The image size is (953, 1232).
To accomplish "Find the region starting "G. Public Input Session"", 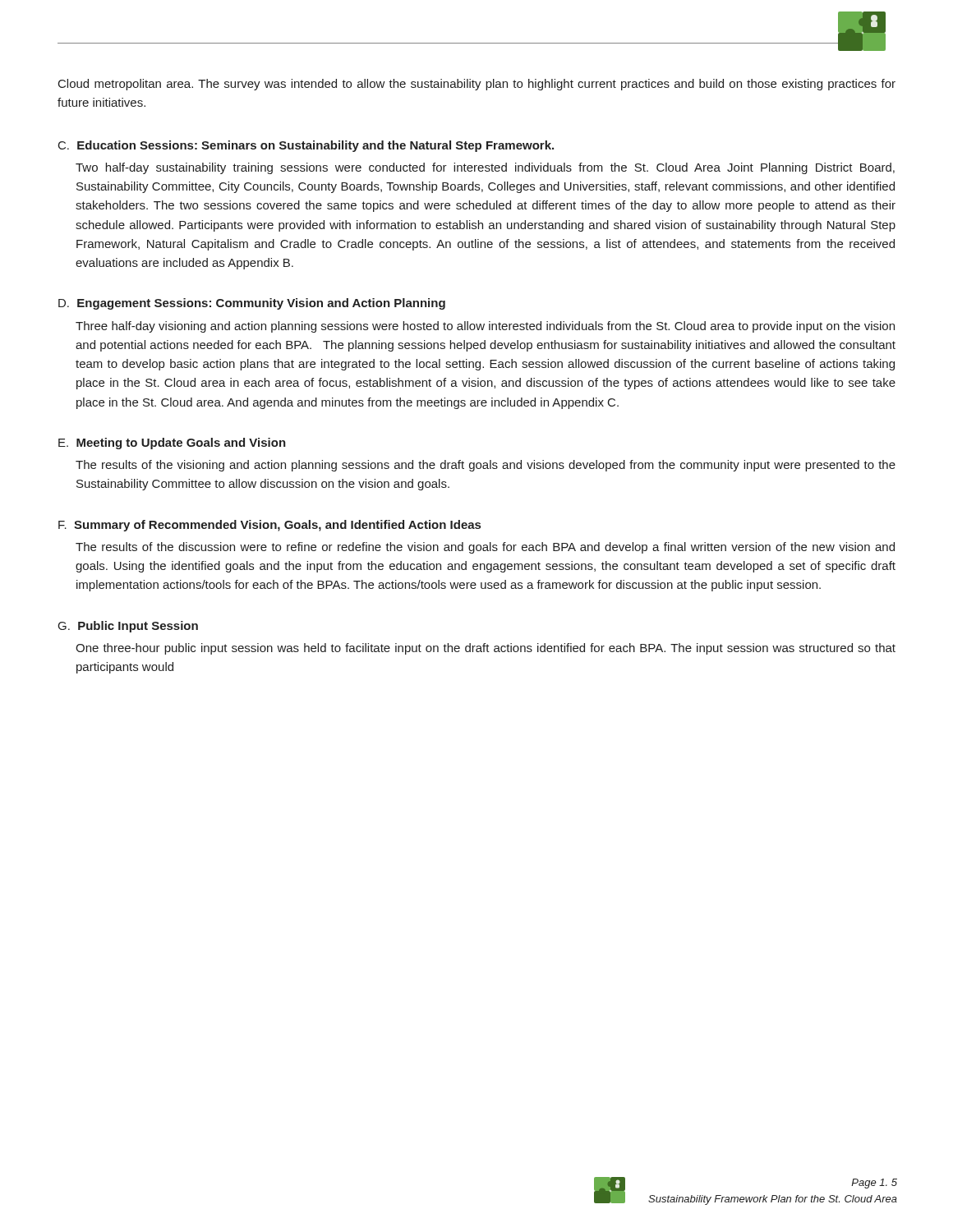I will coord(128,627).
